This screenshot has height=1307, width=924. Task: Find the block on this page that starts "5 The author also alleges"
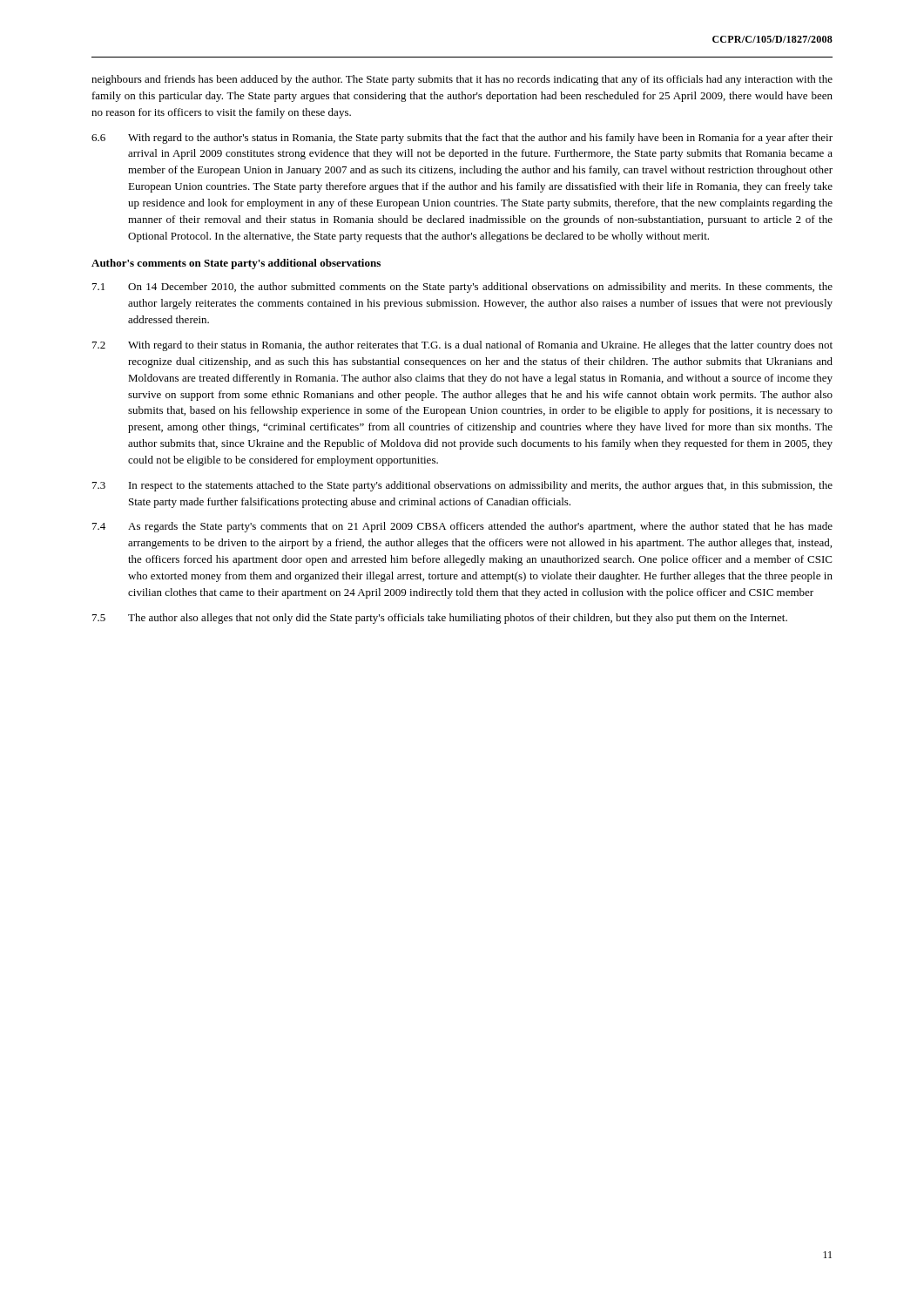coord(462,618)
